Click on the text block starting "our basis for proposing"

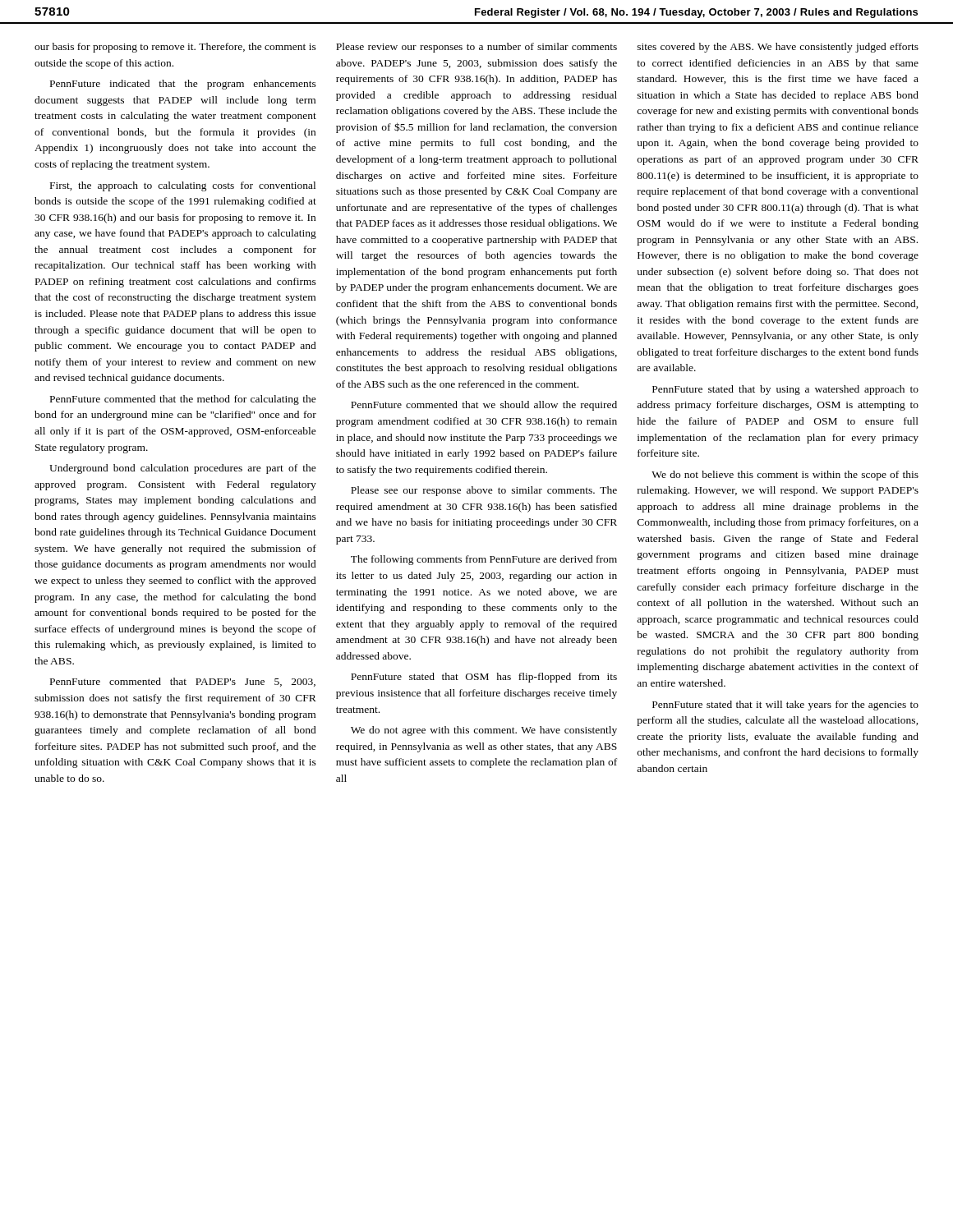pyautogui.click(x=175, y=412)
